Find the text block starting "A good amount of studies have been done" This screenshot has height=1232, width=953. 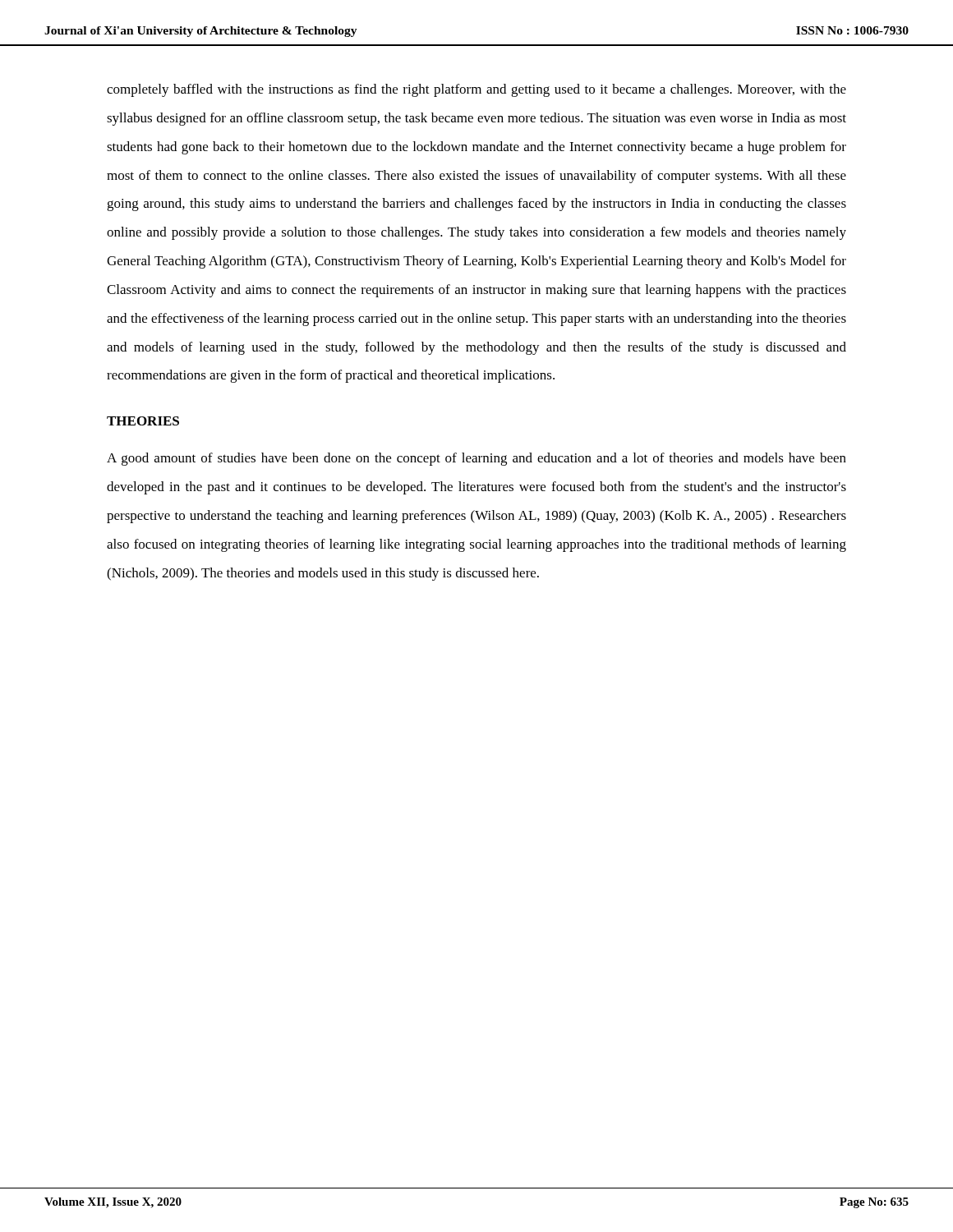coord(476,515)
